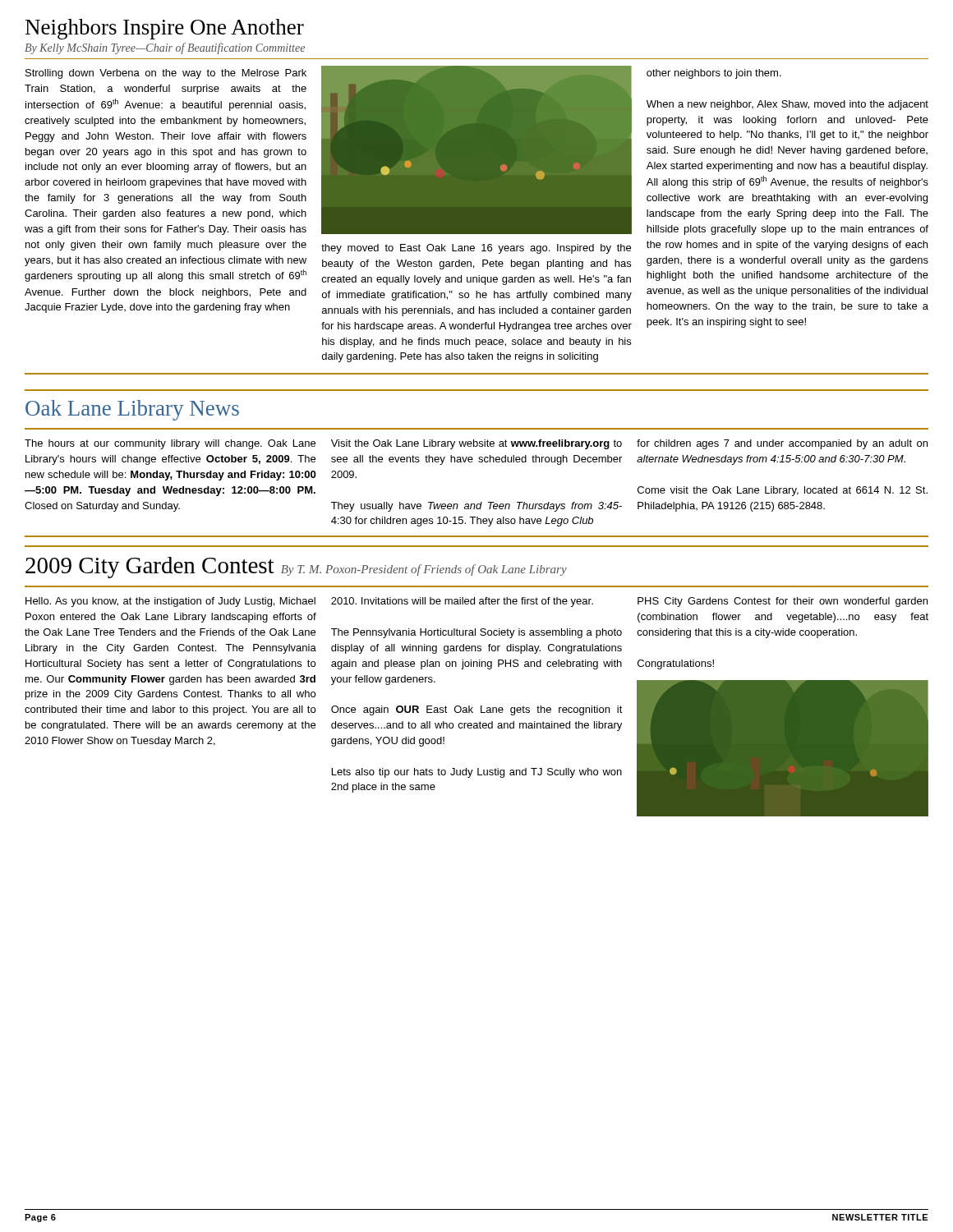Find the text starting "they moved to East Oak"
This screenshot has width=953, height=1232.
point(476,302)
